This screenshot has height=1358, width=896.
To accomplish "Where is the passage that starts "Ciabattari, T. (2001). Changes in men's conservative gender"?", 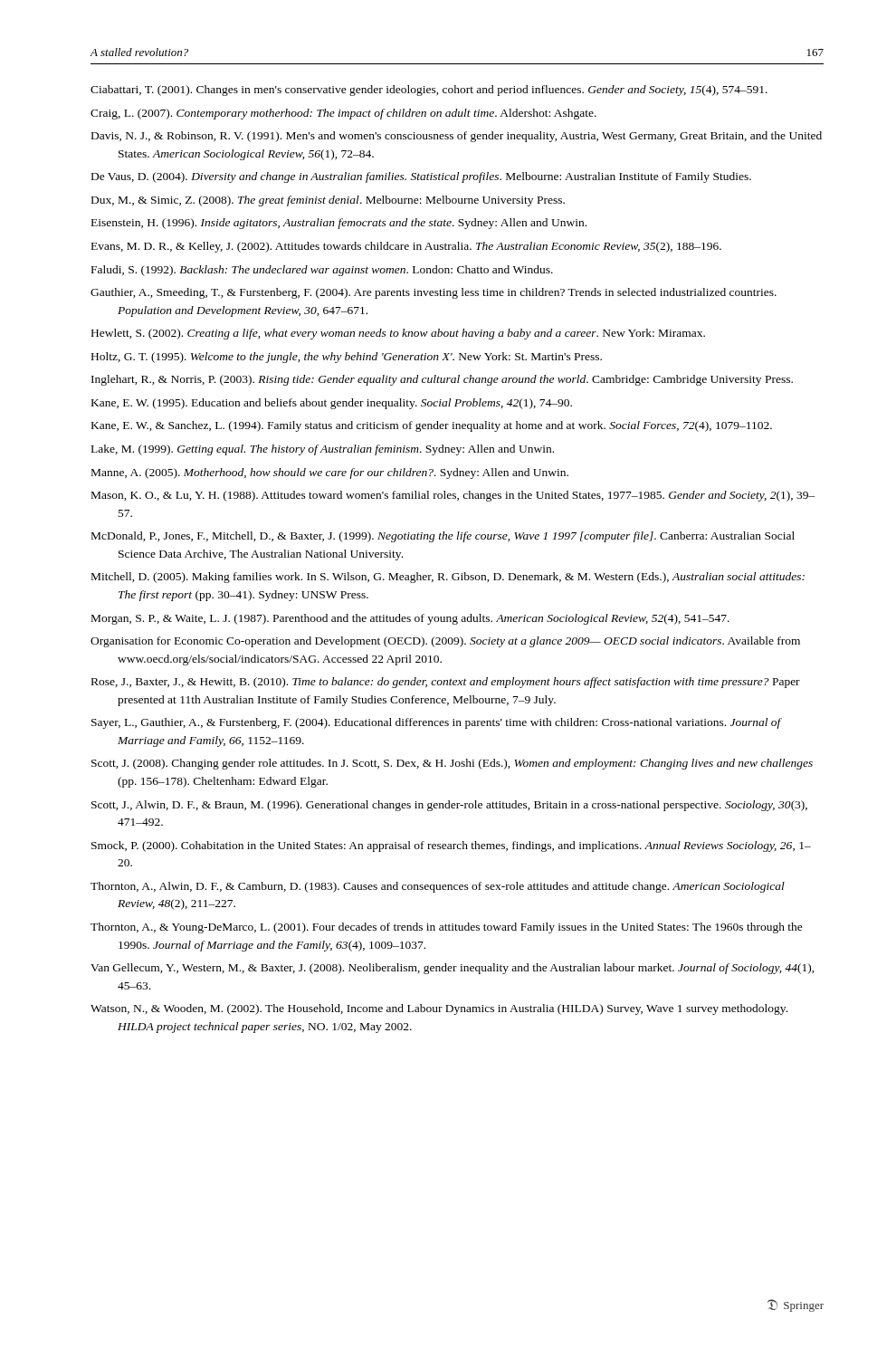I will click(429, 89).
